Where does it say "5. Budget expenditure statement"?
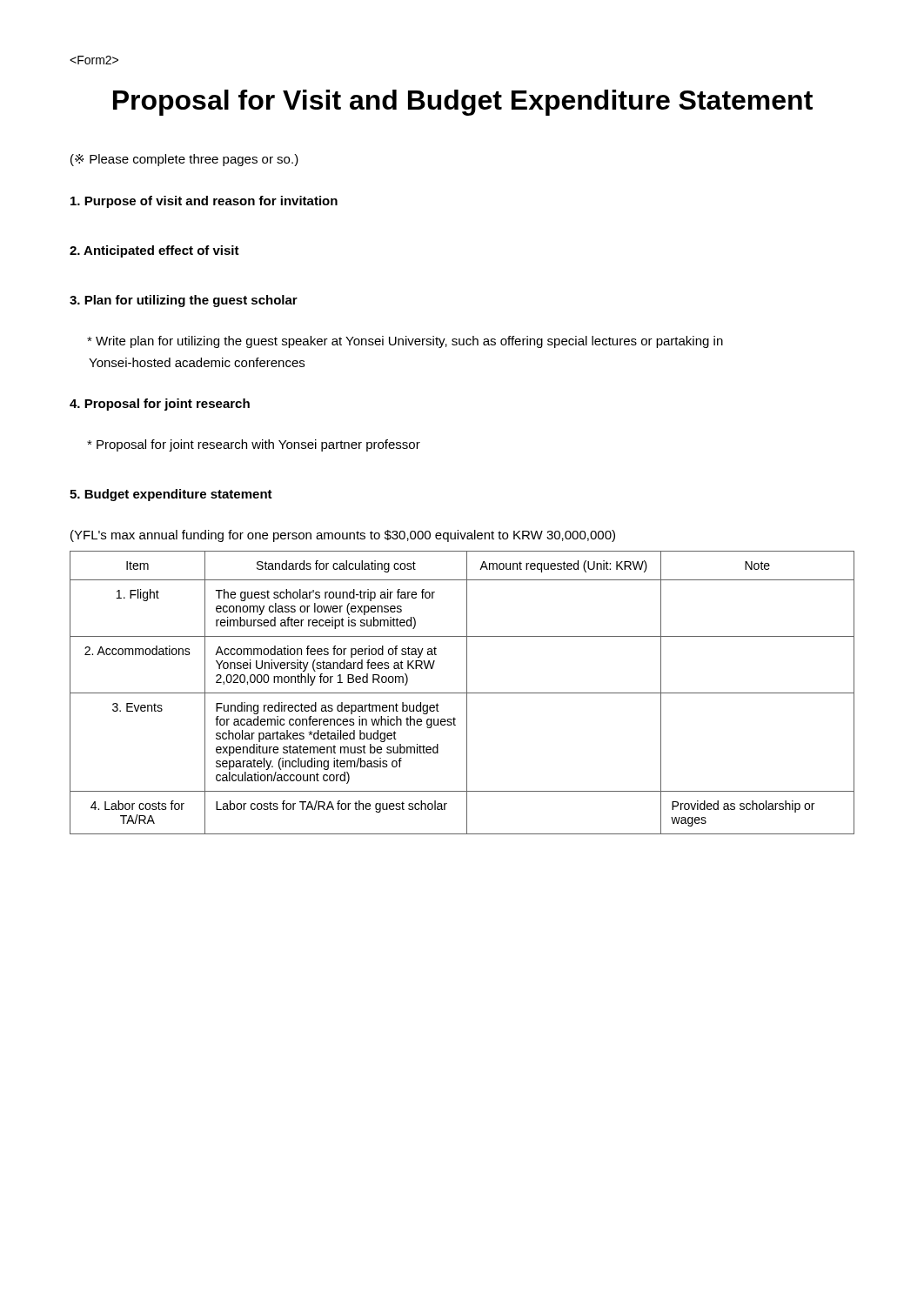 [171, 494]
